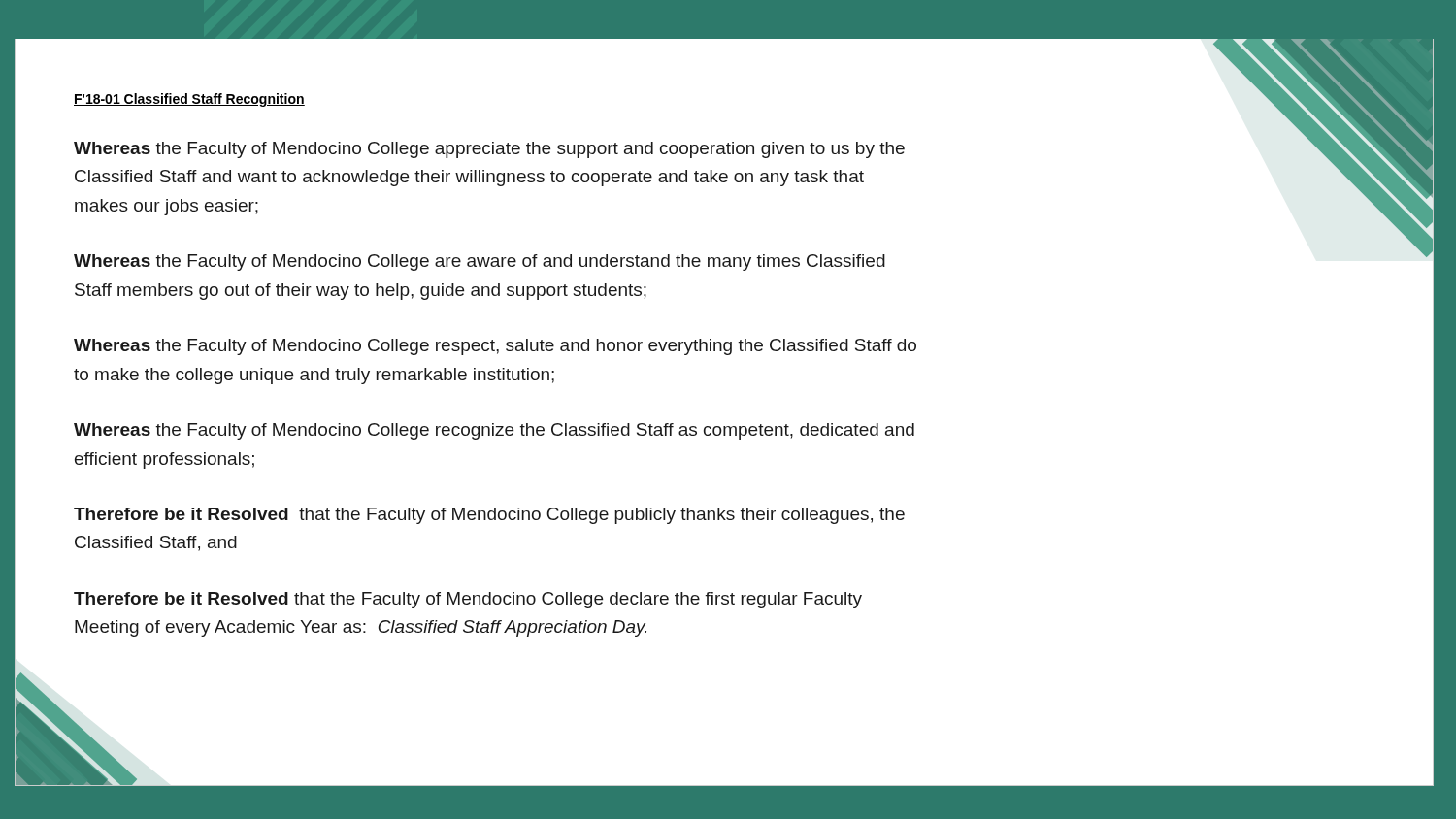
Task: Select the passage starting "Whereas the Faculty of Mendocino College are"
Action: [x=480, y=275]
